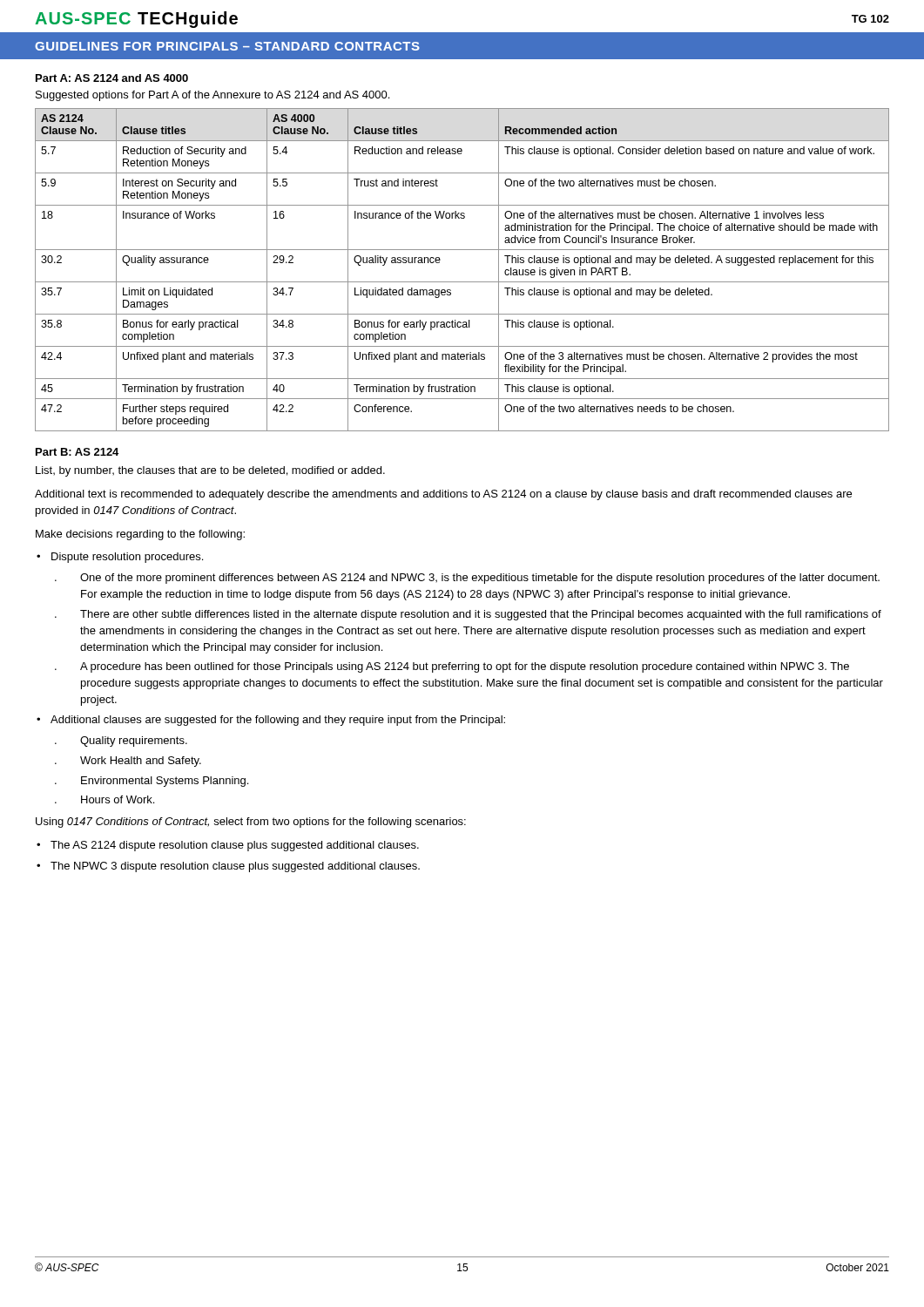Navigate to the element starting "List, by number, the clauses that"
Screen dimensions: 1307x924
210,470
